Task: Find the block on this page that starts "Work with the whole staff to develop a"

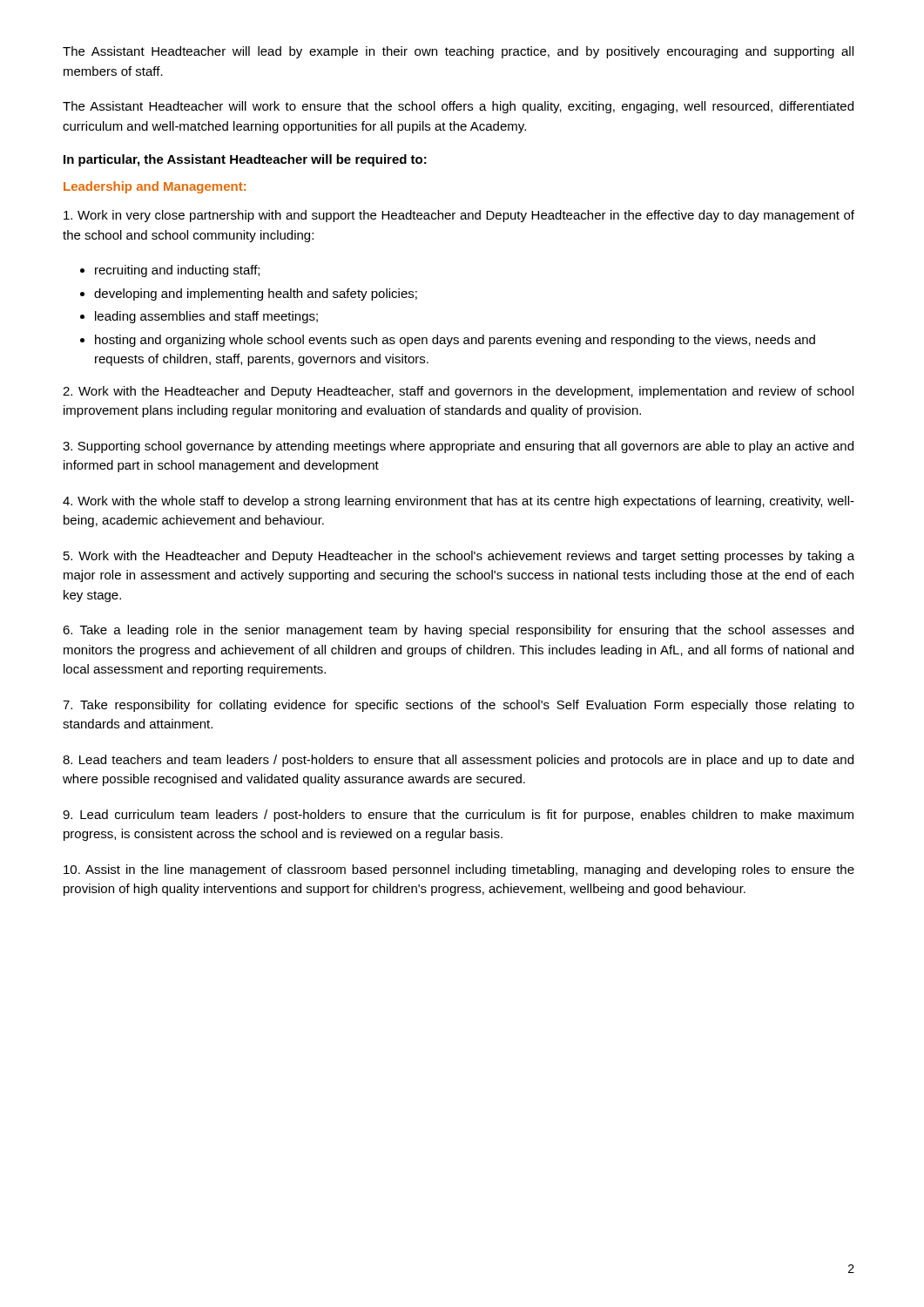Action: pyautogui.click(x=459, y=510)
